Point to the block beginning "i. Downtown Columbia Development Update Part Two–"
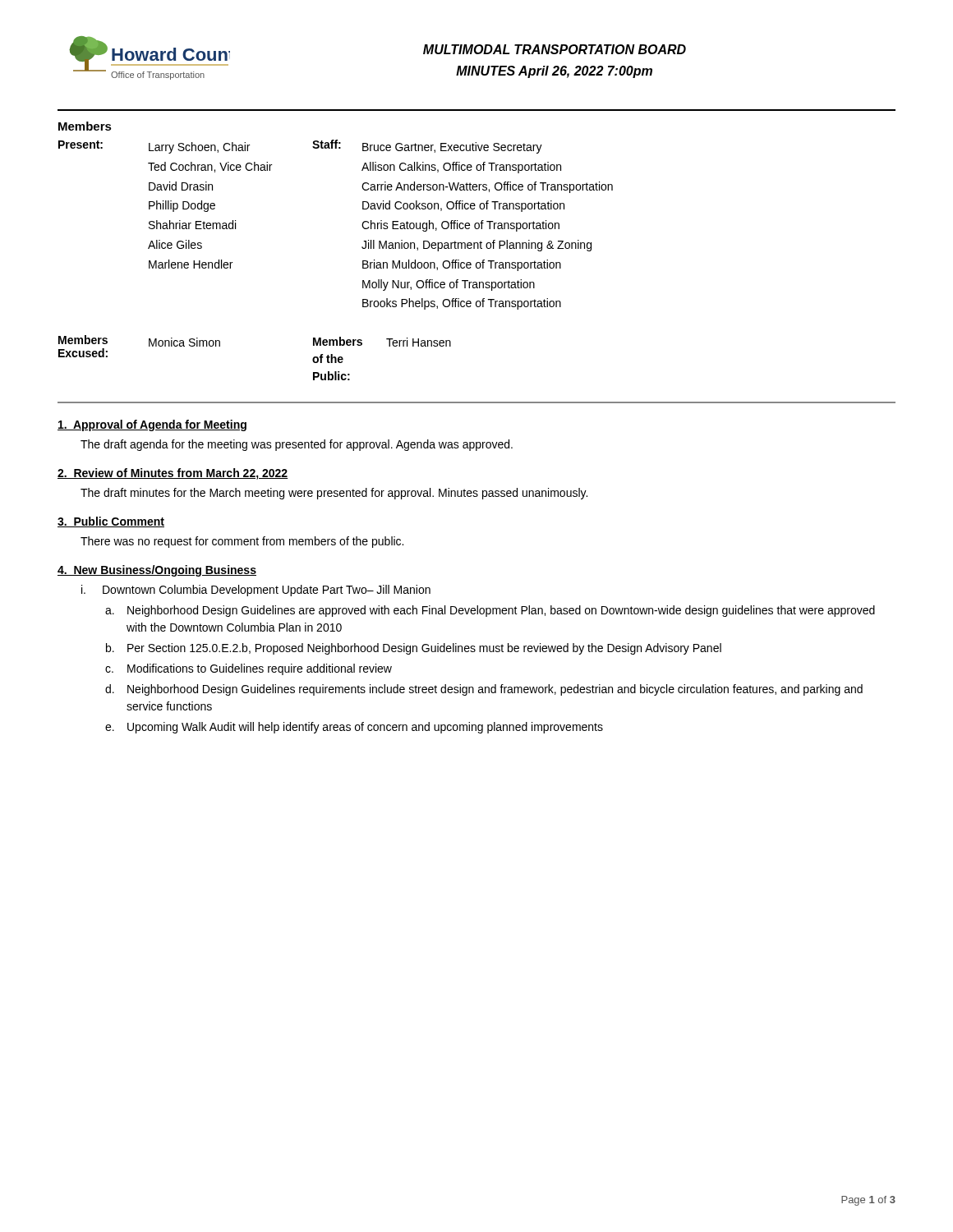This screenshot has height=1232, width=953. click(x=256, y=590)
